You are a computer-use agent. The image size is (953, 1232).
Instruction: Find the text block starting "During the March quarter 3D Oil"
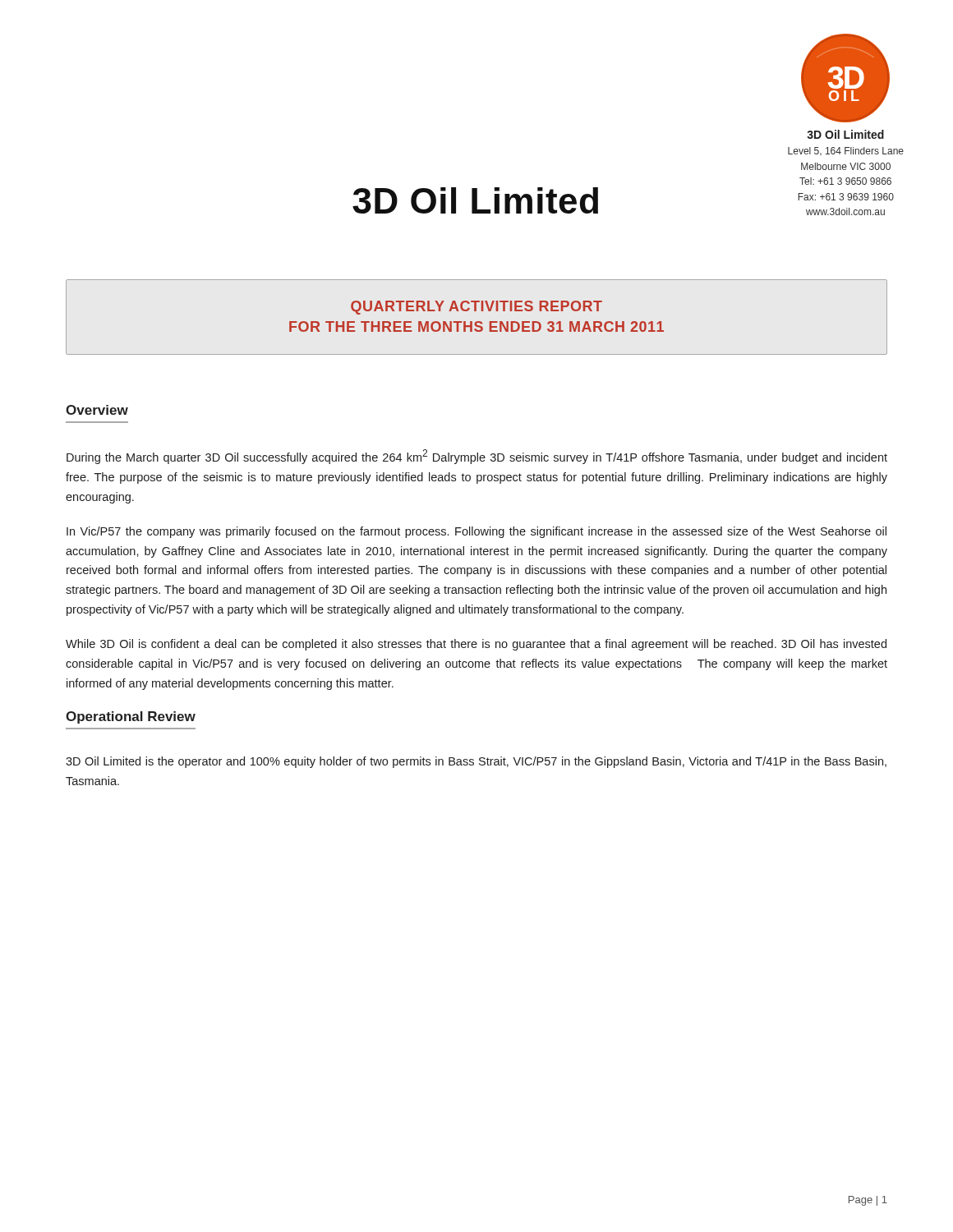476,475
